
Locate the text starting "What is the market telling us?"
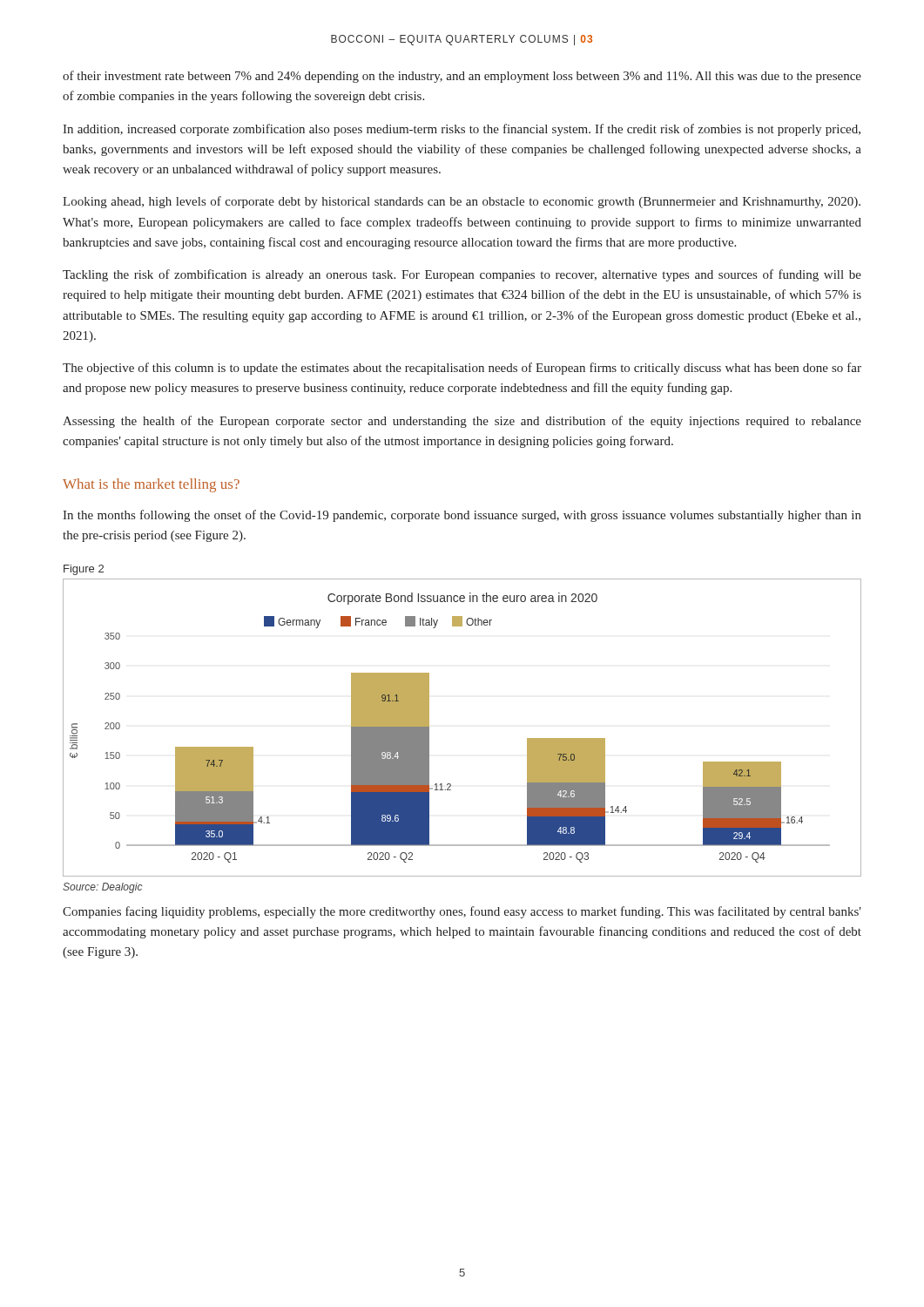(151, 484)
